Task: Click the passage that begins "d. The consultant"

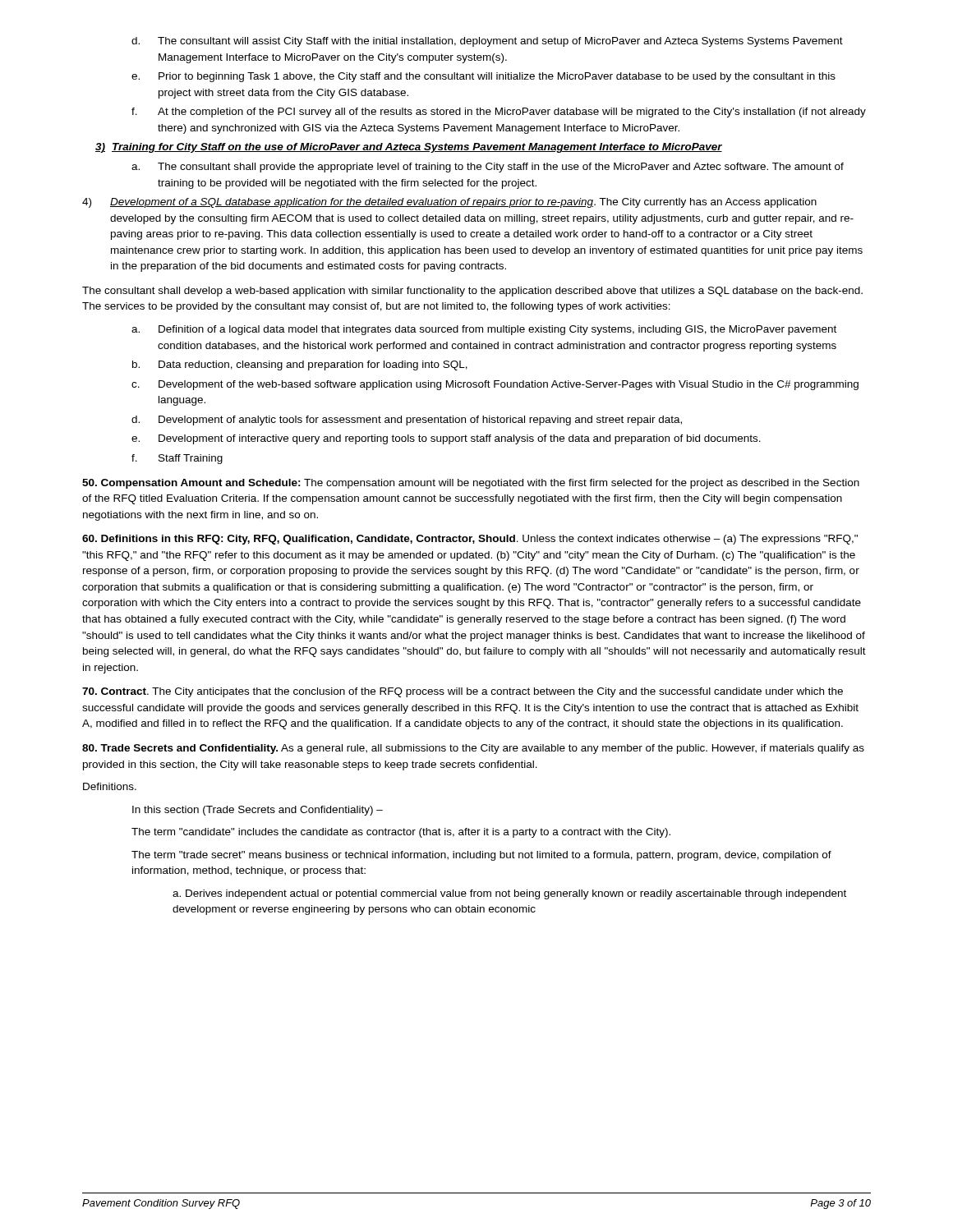Action: (x=476, y=49)
